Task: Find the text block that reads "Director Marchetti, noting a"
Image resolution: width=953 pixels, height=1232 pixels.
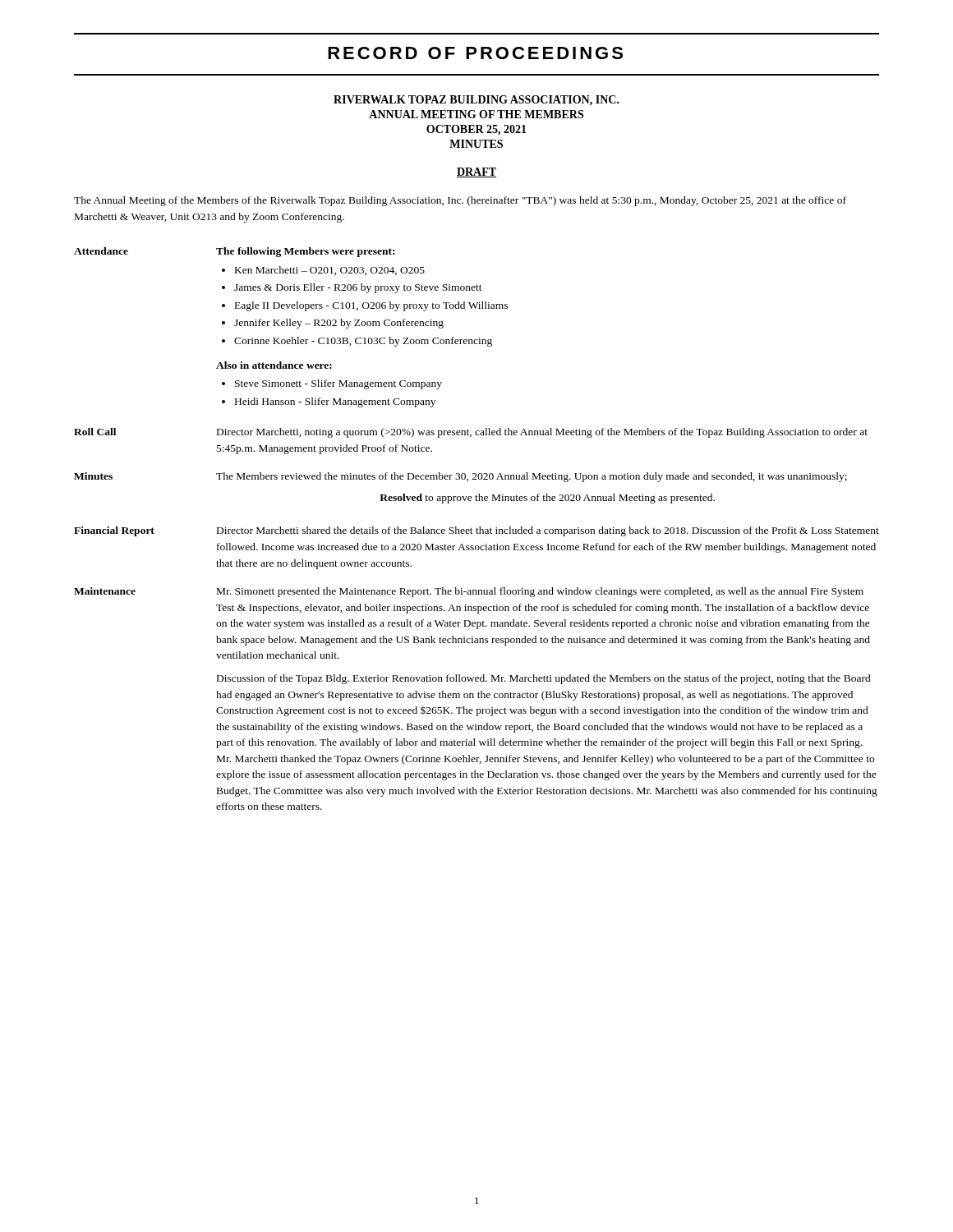Action: pyautogui.click(x=542, y=440)
